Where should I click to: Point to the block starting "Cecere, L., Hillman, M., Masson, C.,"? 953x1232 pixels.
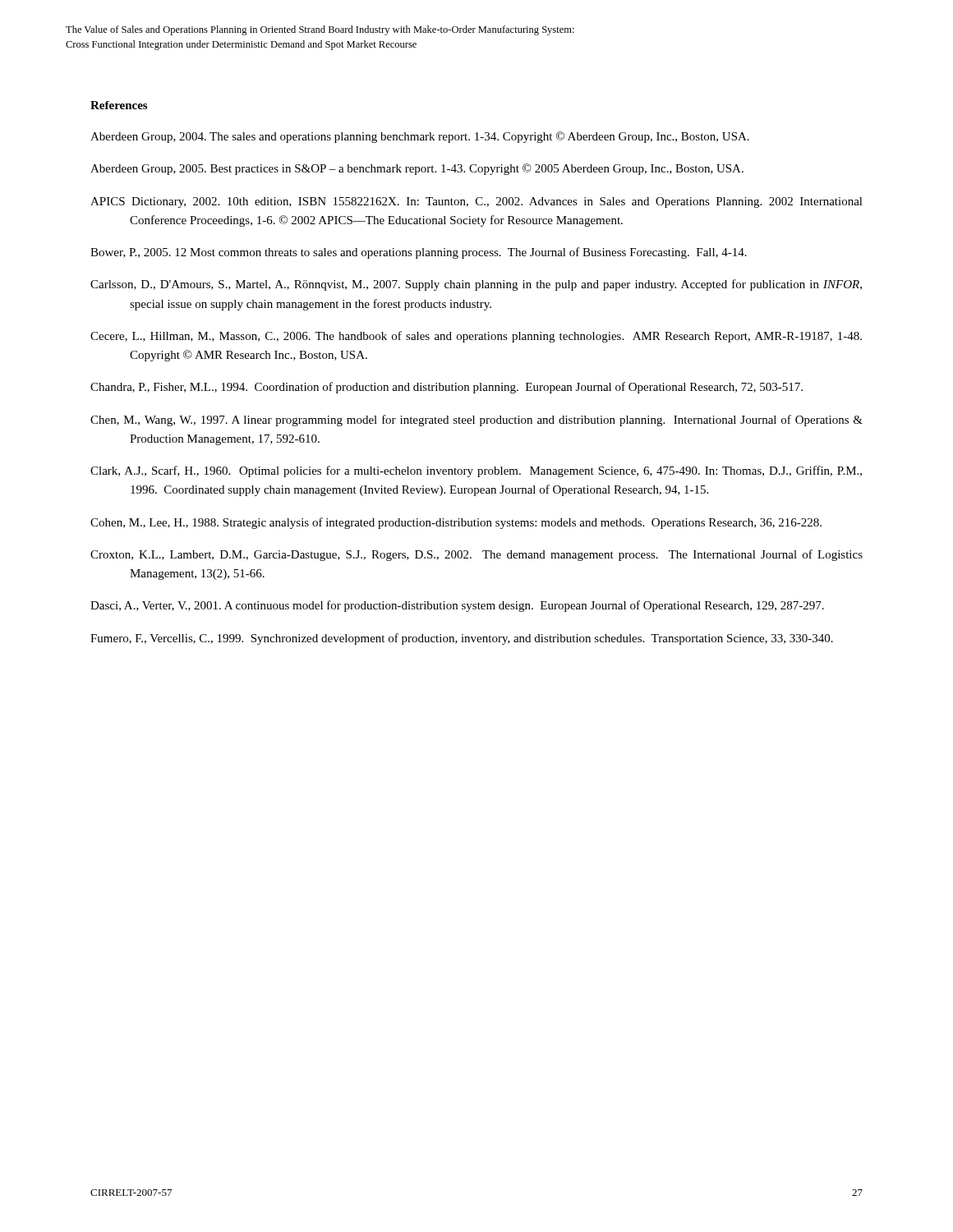pyautogui.click(x=476, y=345)
